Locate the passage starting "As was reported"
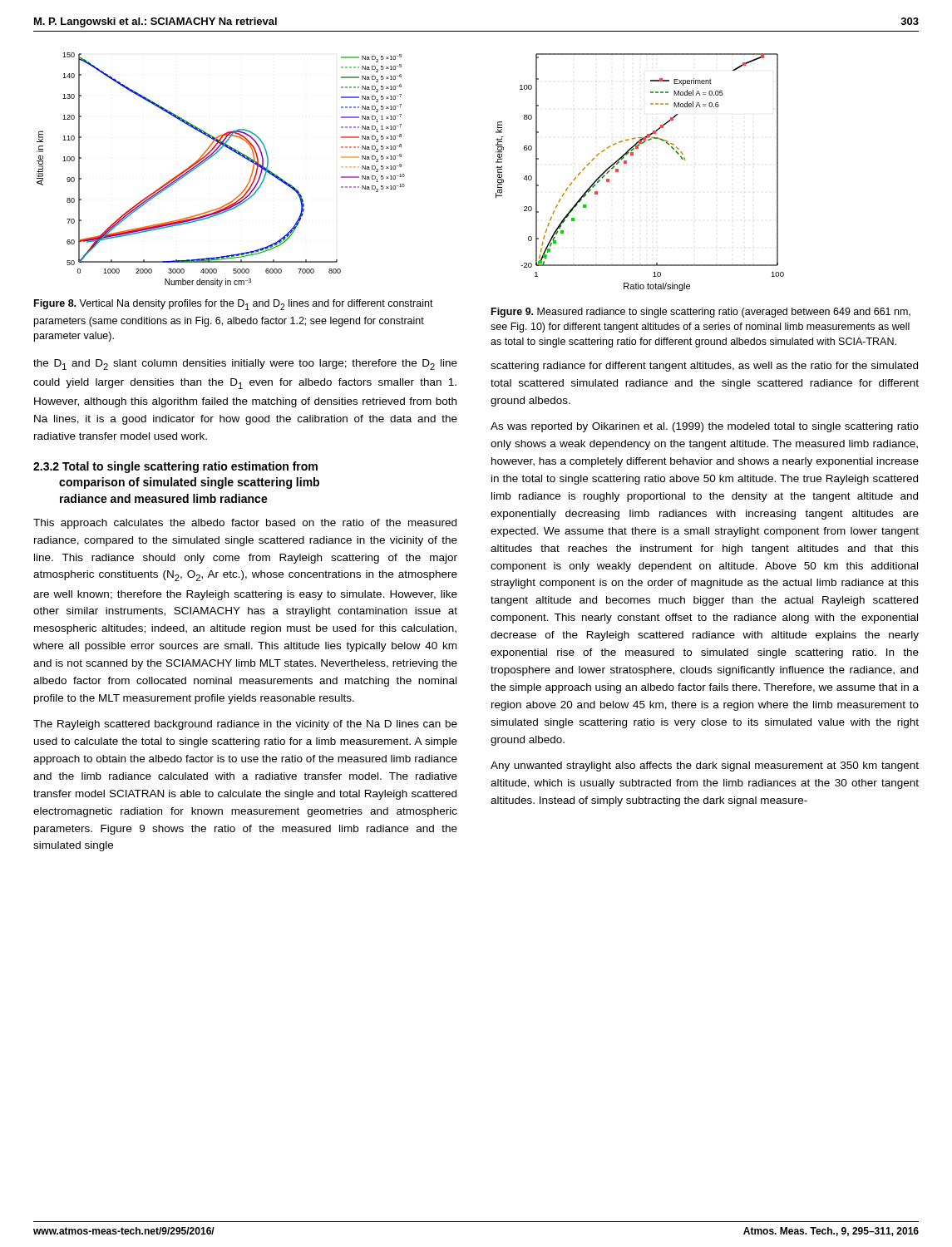This screenshot has width=952, height=1247. pos(705,583)
